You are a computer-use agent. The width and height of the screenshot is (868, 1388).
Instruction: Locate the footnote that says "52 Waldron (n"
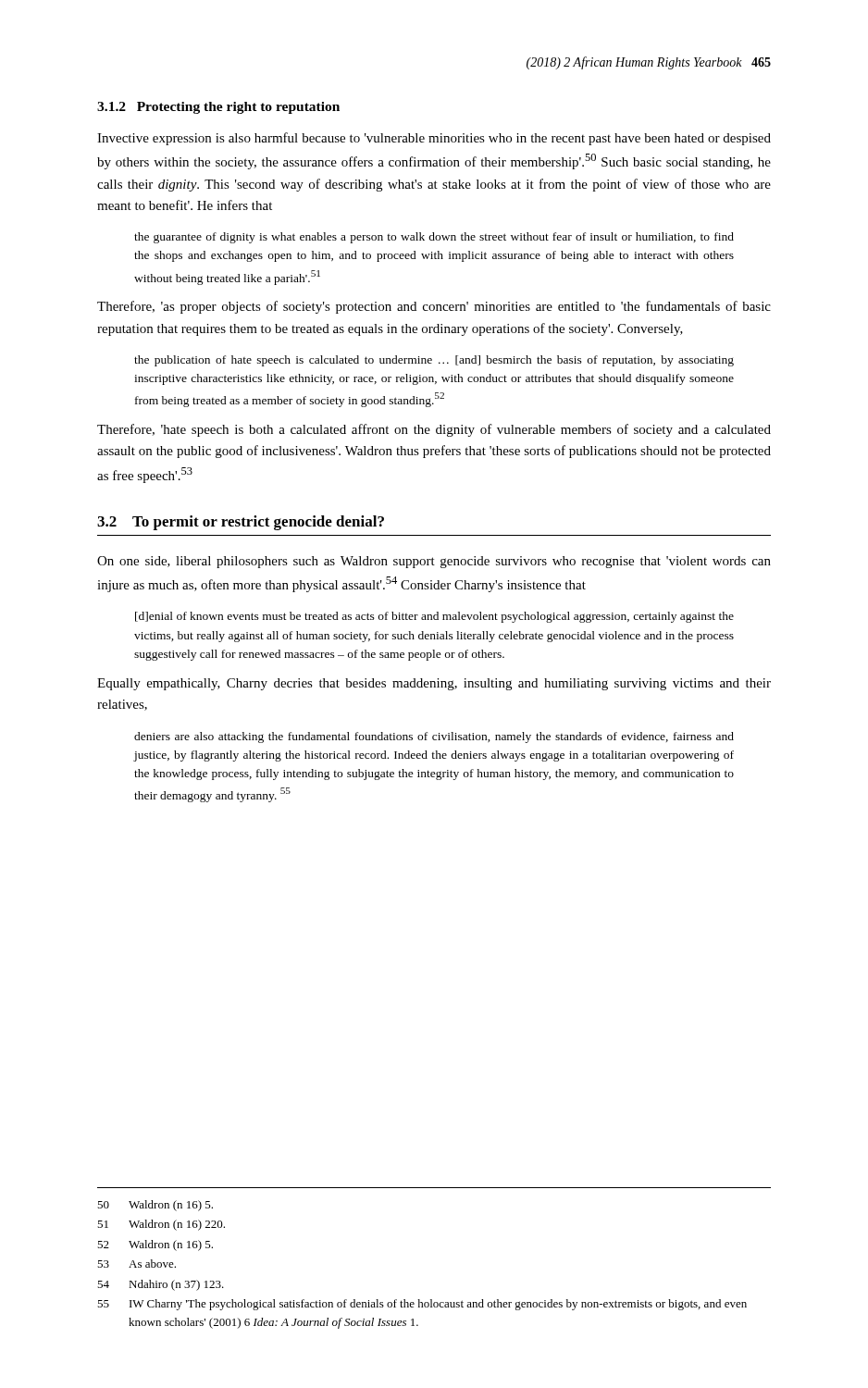(155, 1245)
